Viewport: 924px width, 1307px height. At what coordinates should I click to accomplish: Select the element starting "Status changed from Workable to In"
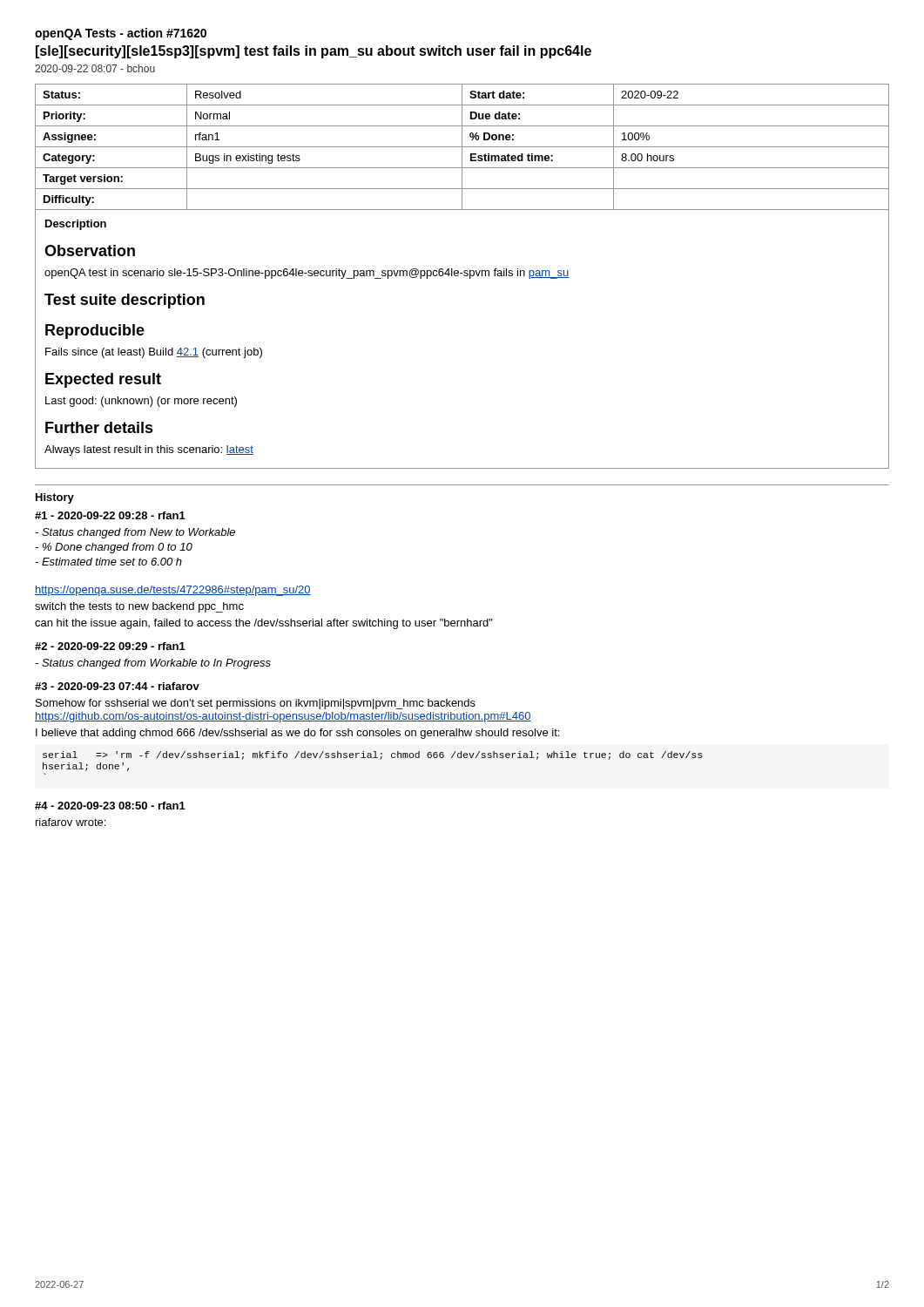coord(153,663)
